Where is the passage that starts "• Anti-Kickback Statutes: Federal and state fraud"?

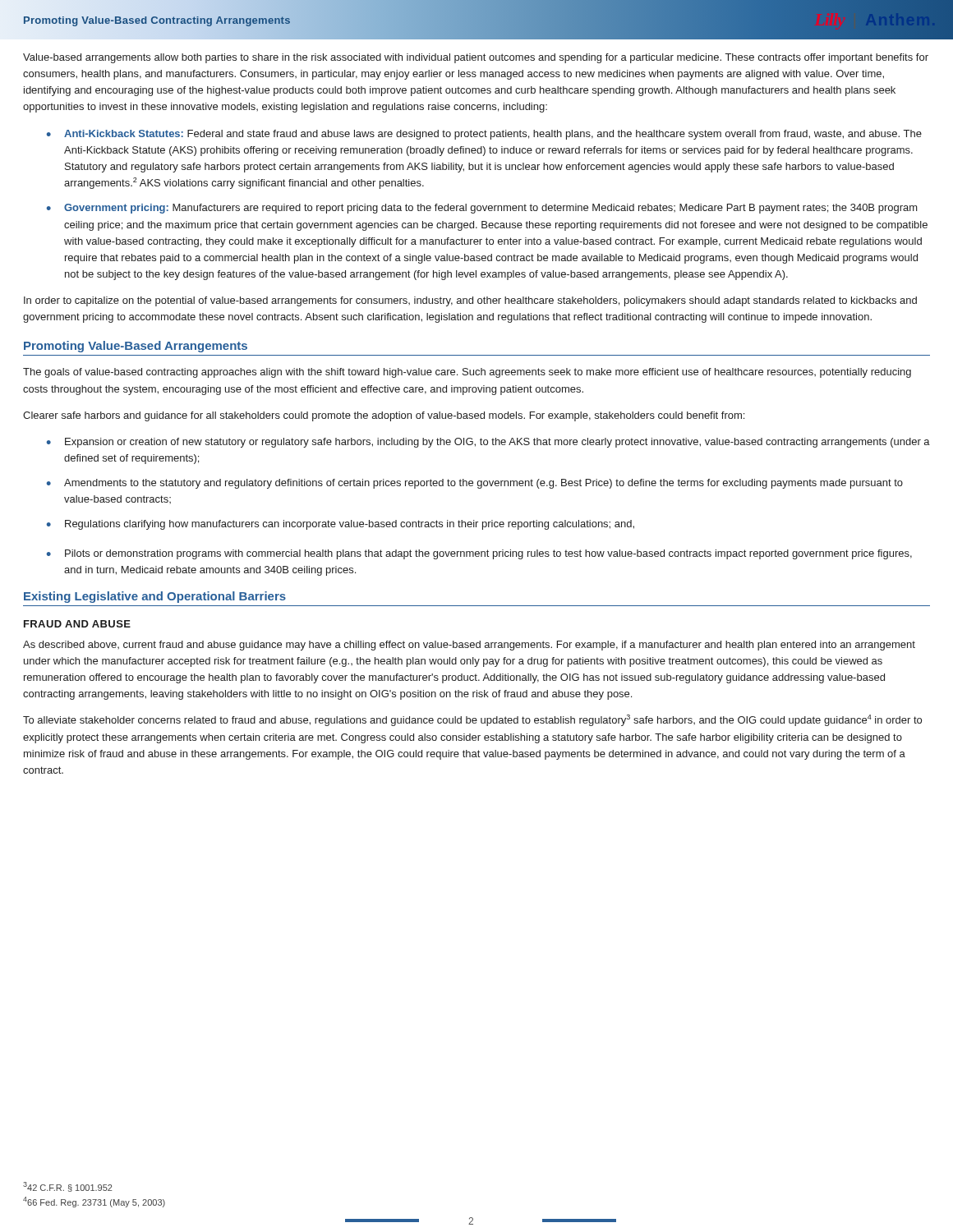pos(488,158)
